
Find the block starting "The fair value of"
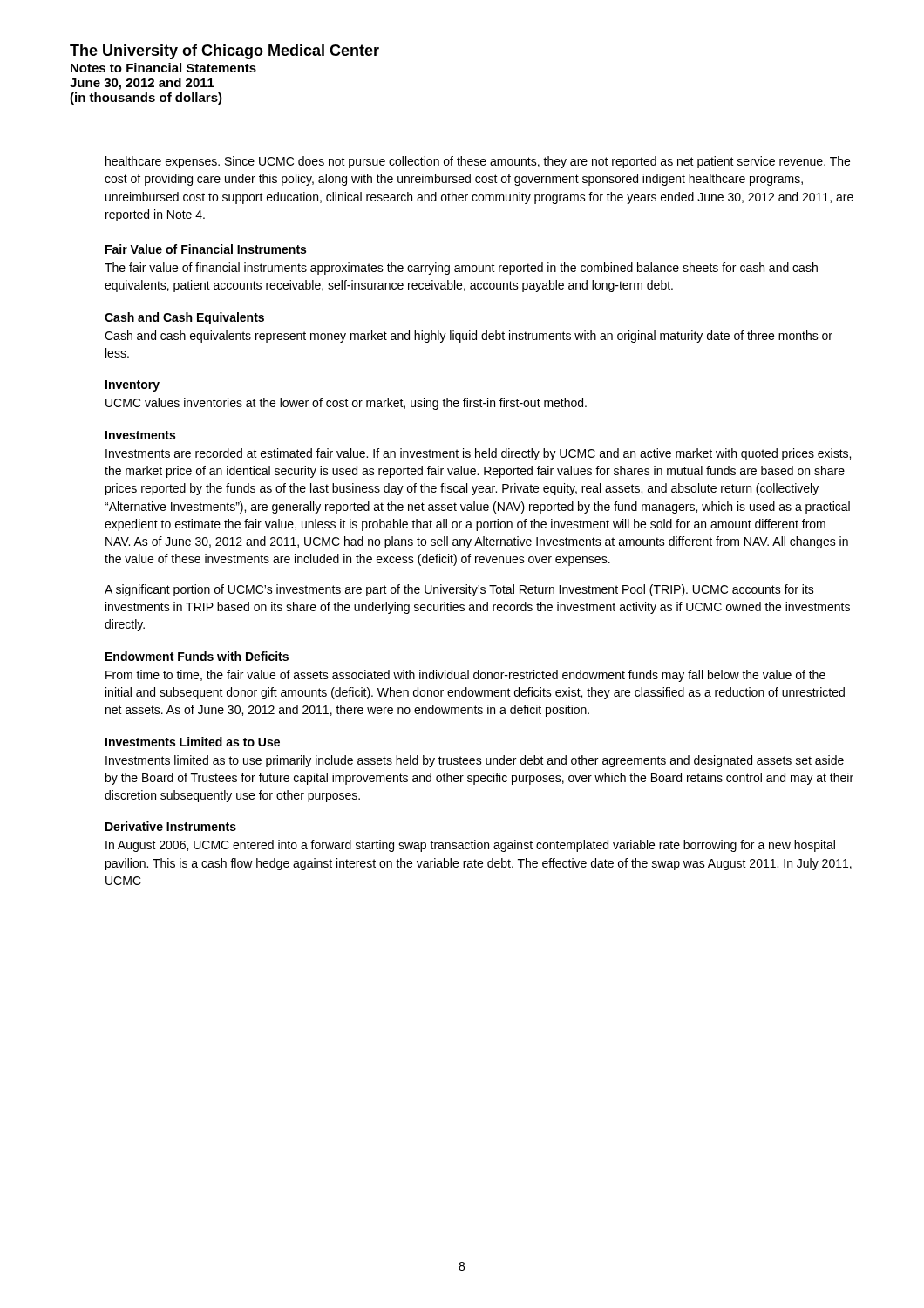pyautogui.click(x=461, y=277)
